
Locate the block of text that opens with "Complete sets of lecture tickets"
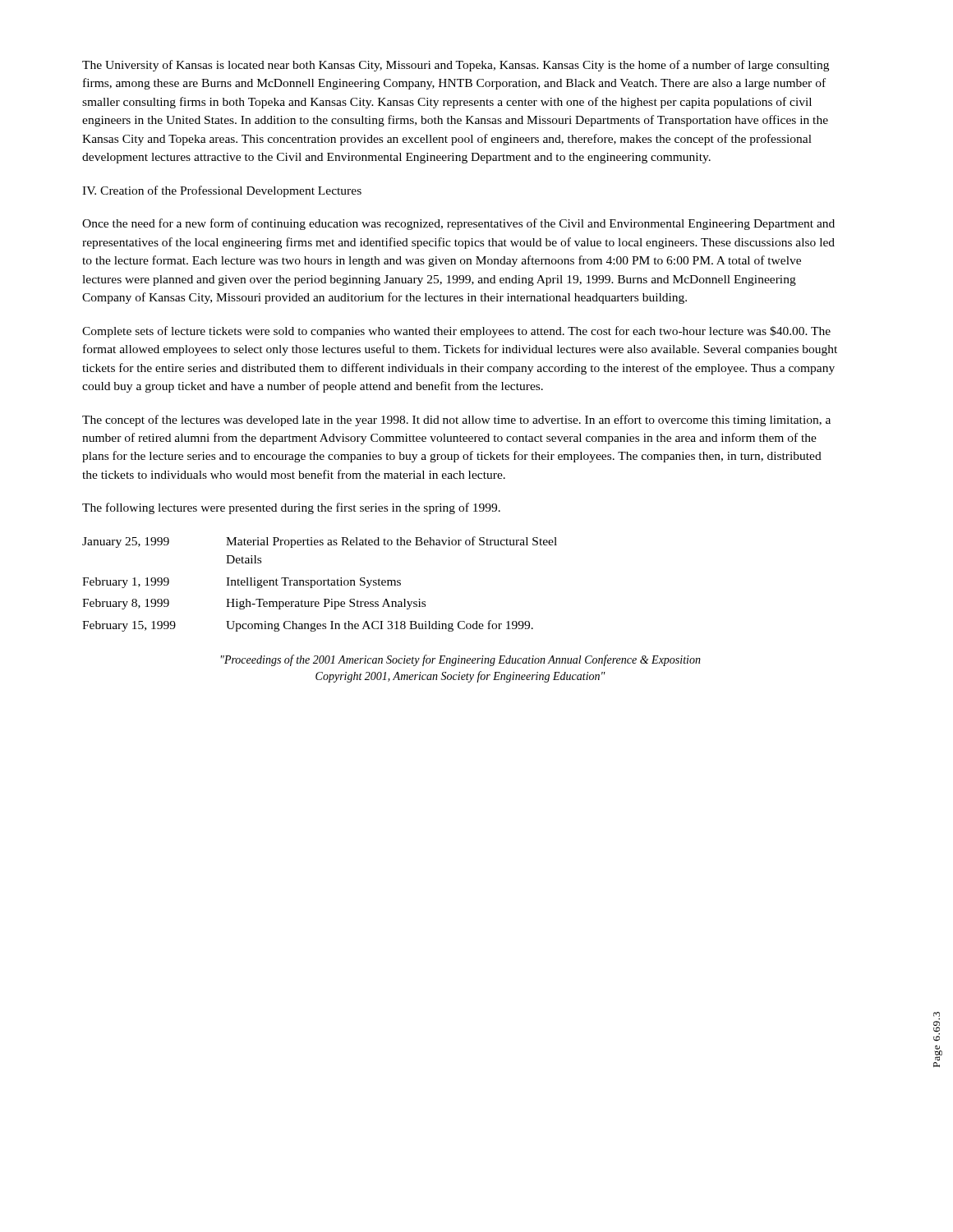point(460,358)
